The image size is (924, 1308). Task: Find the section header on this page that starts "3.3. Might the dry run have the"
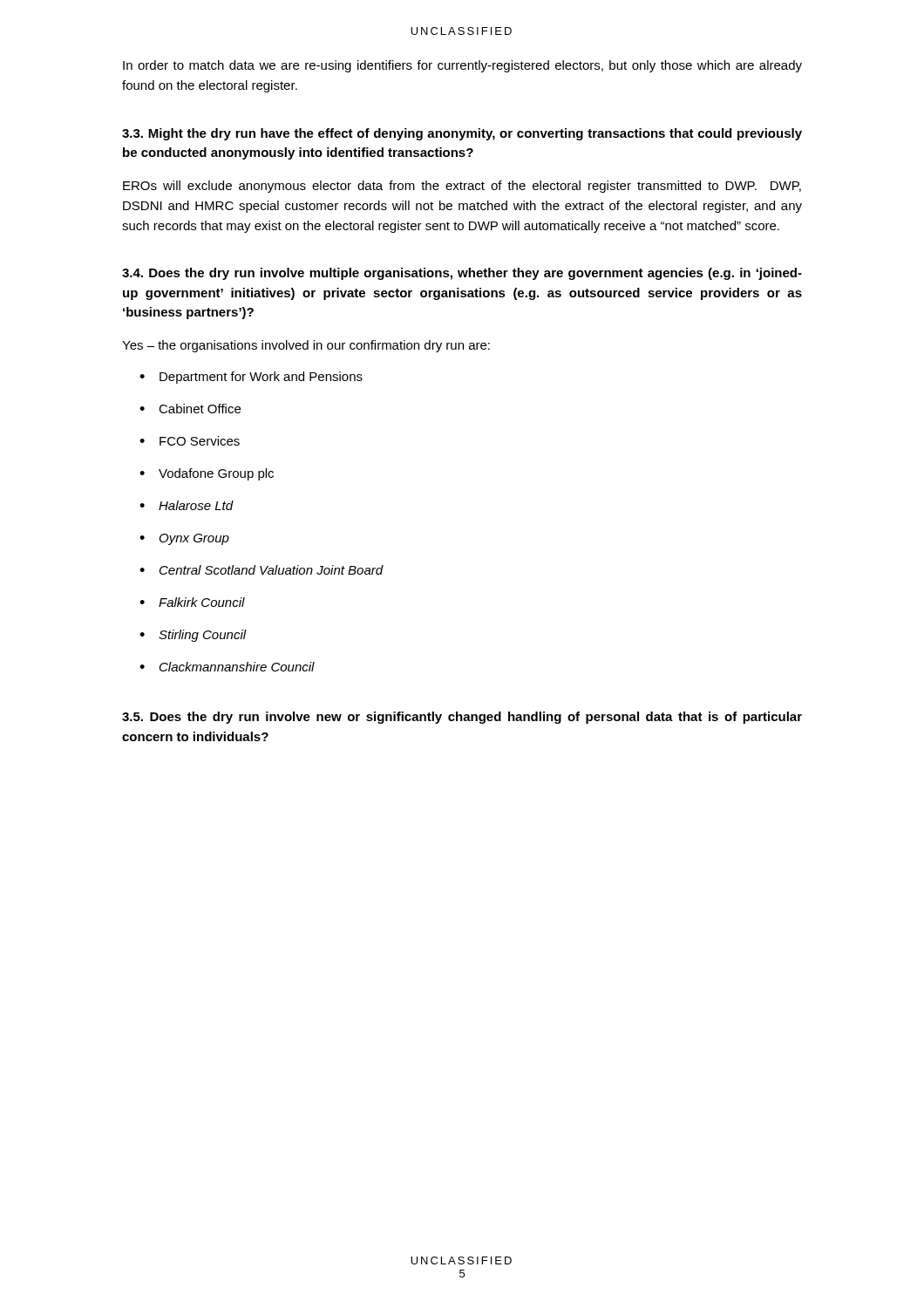click(462, 142)
